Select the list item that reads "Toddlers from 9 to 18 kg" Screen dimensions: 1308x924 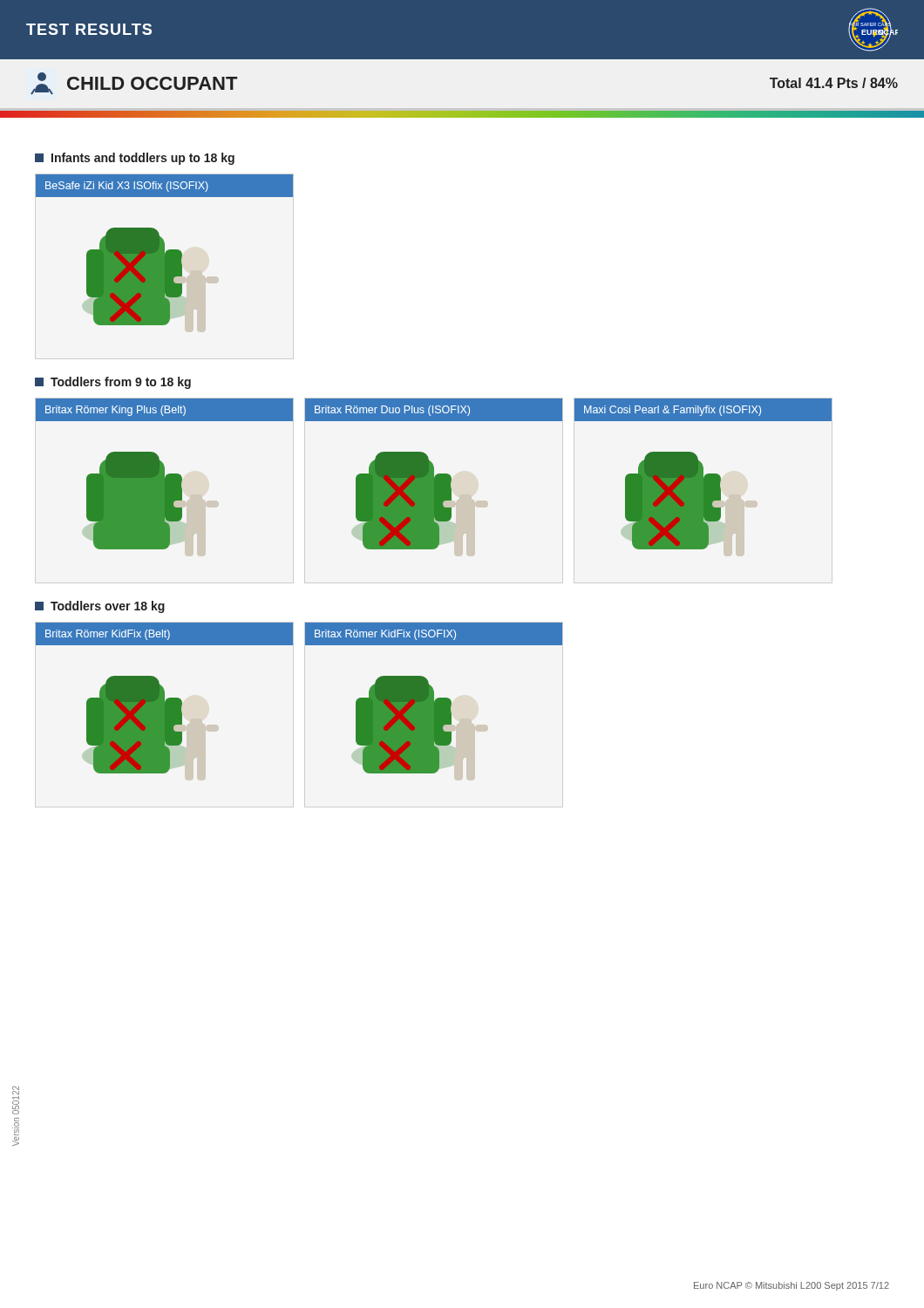[113, 382]
